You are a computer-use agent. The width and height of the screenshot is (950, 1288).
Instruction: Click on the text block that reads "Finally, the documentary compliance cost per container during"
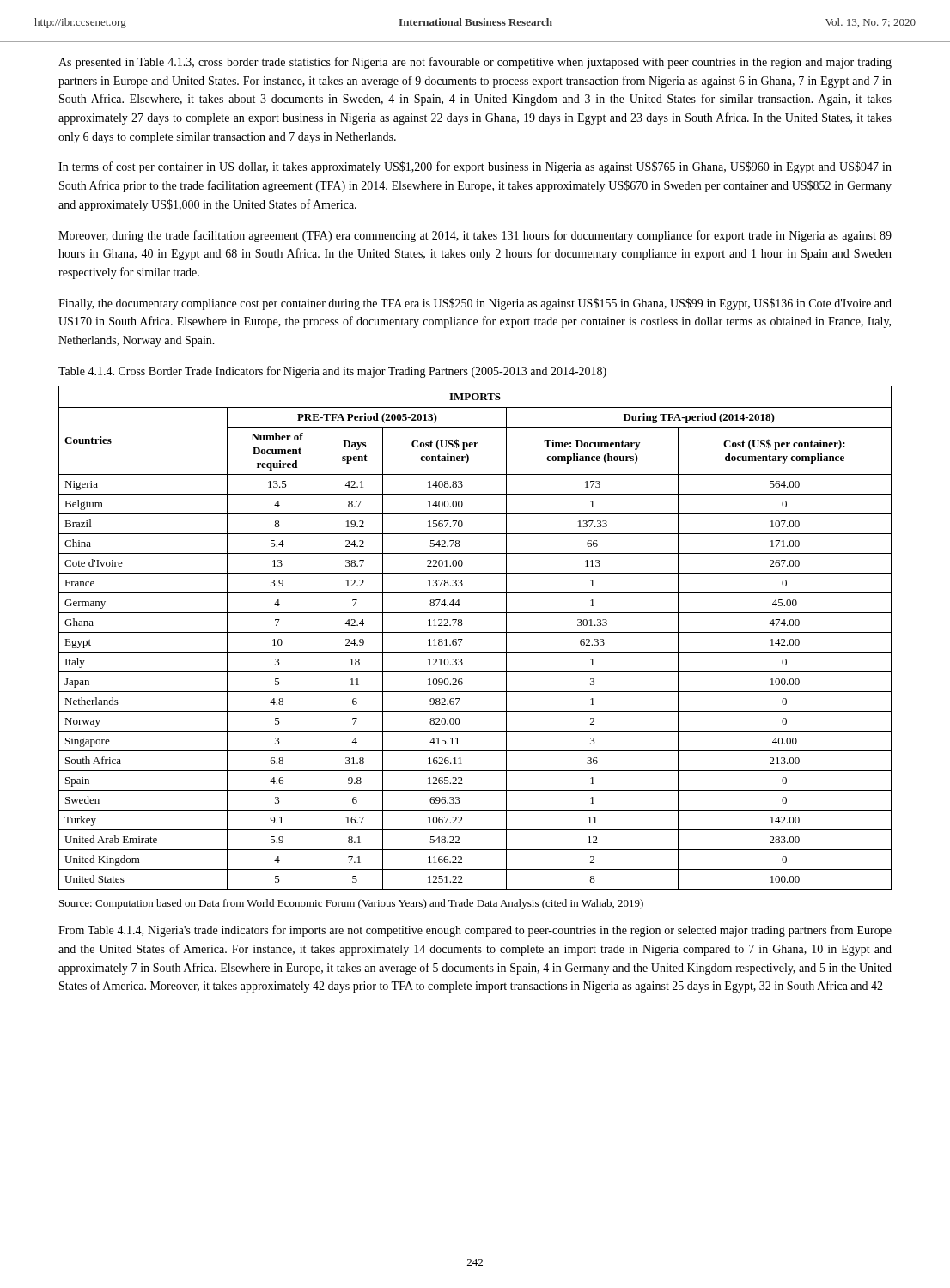tap(475, 322)
